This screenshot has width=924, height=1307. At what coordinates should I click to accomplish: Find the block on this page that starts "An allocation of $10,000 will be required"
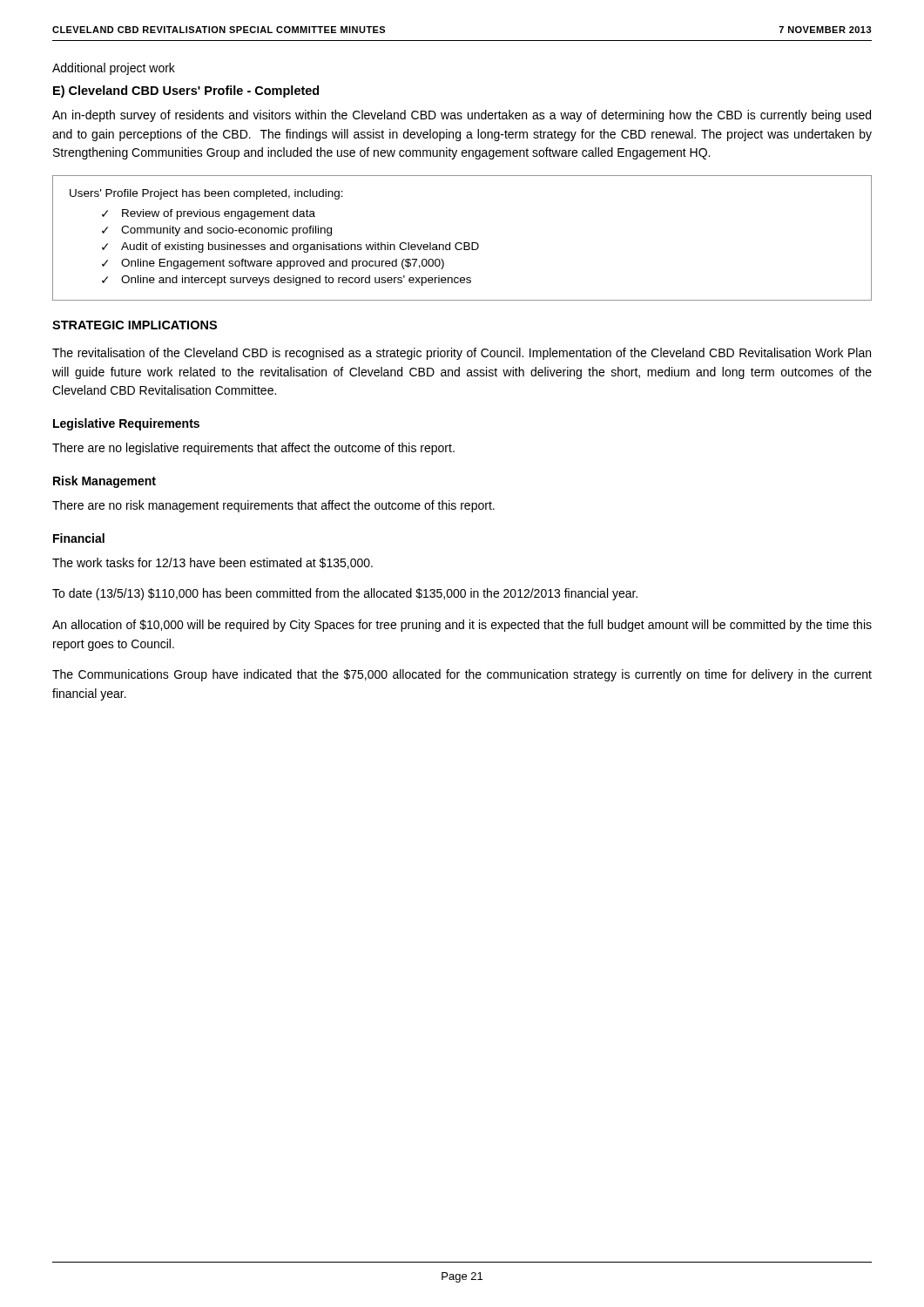coord(462,634)
